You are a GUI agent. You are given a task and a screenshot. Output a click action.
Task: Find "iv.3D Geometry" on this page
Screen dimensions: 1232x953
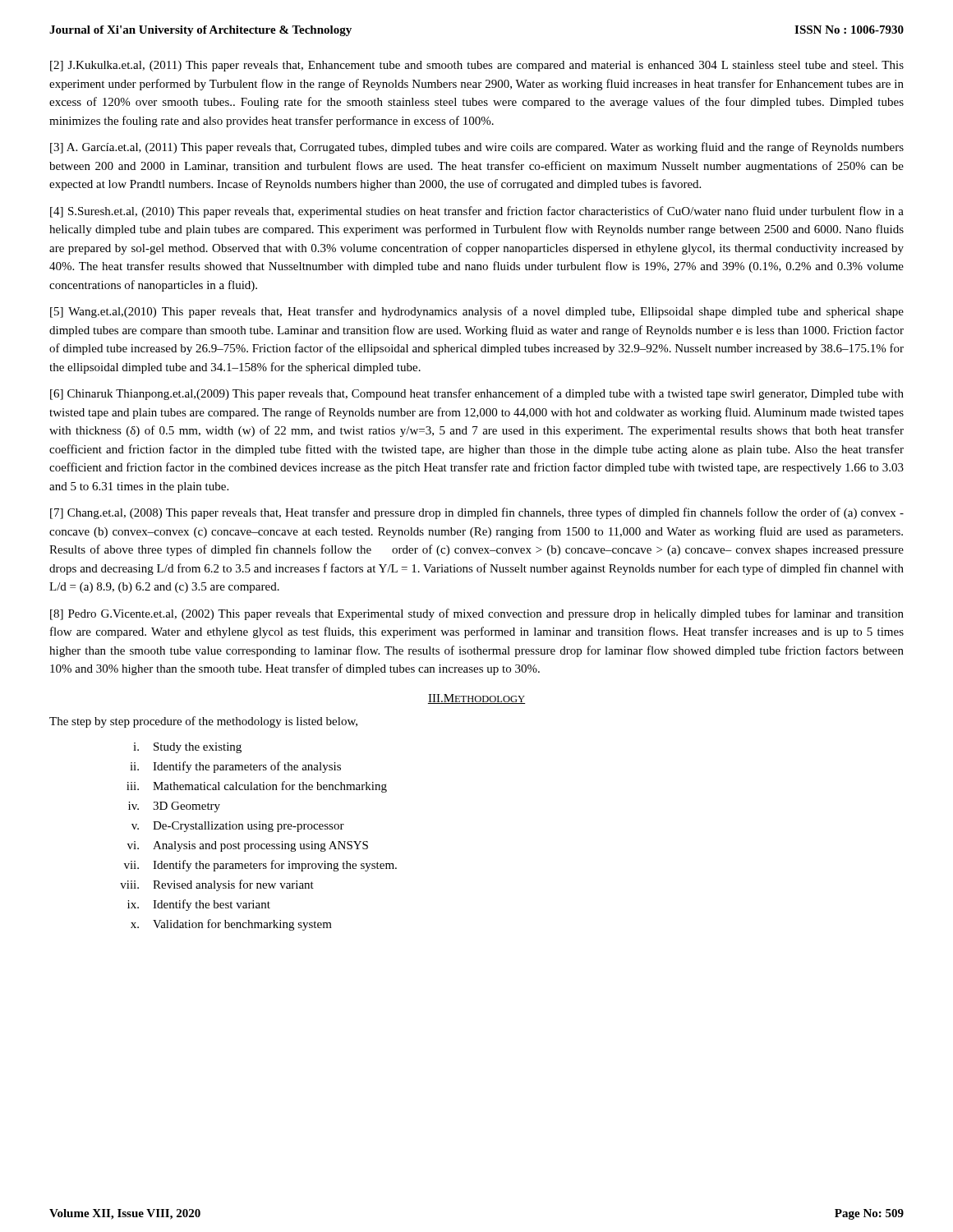click(168, 806)
